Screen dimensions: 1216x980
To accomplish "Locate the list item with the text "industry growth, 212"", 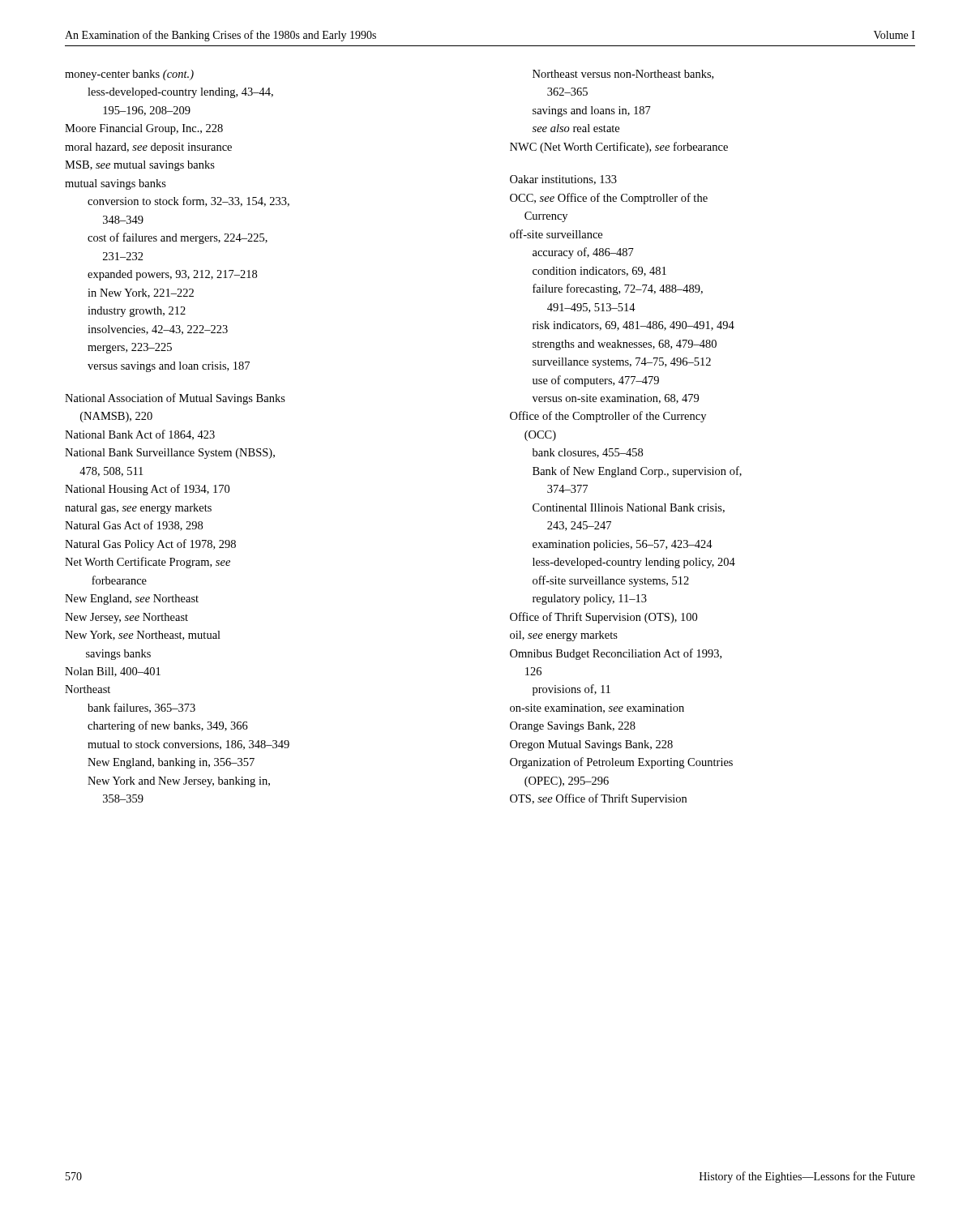I will 137,311.
